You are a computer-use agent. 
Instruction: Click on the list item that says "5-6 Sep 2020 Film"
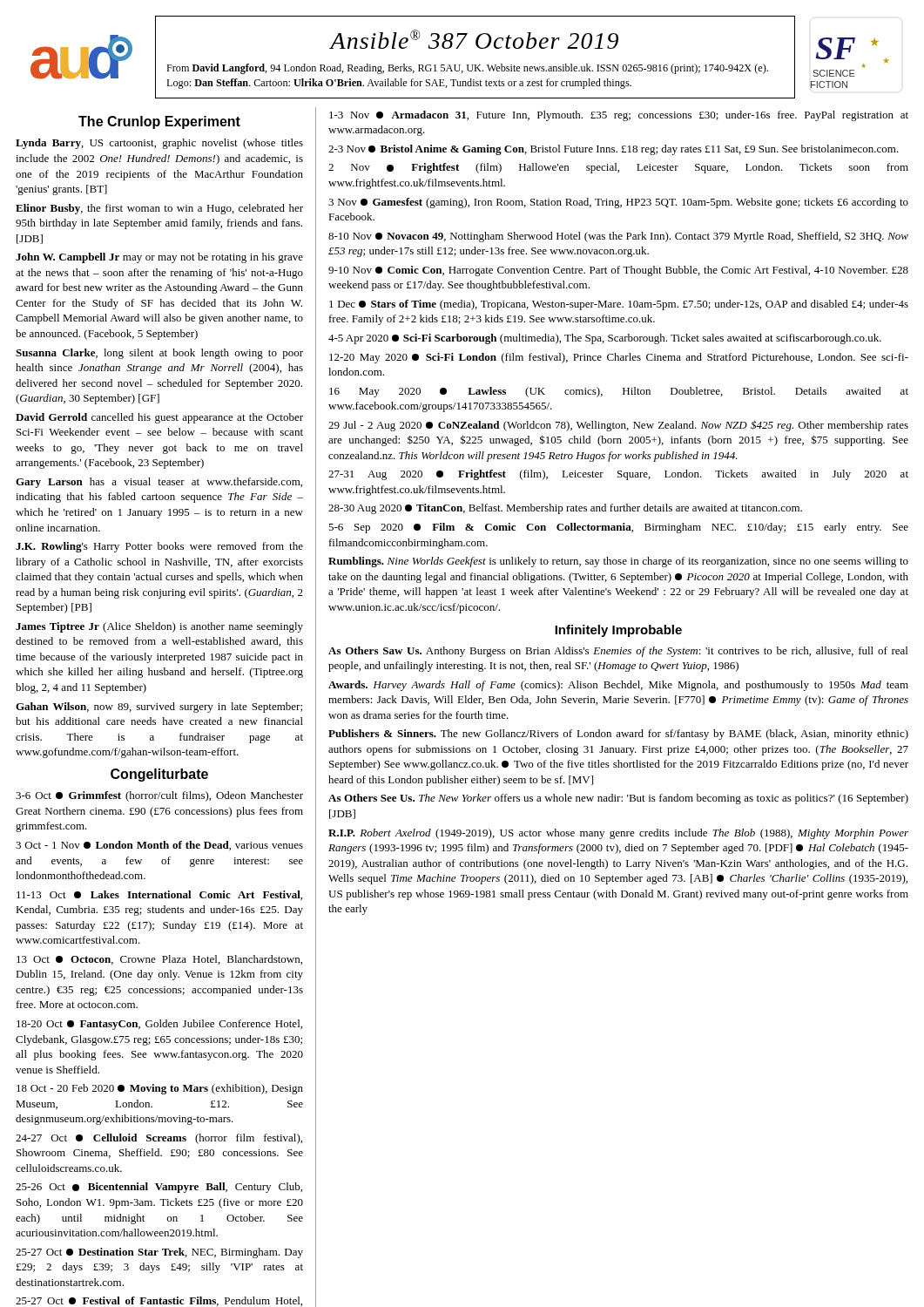(x=618, y=535)
